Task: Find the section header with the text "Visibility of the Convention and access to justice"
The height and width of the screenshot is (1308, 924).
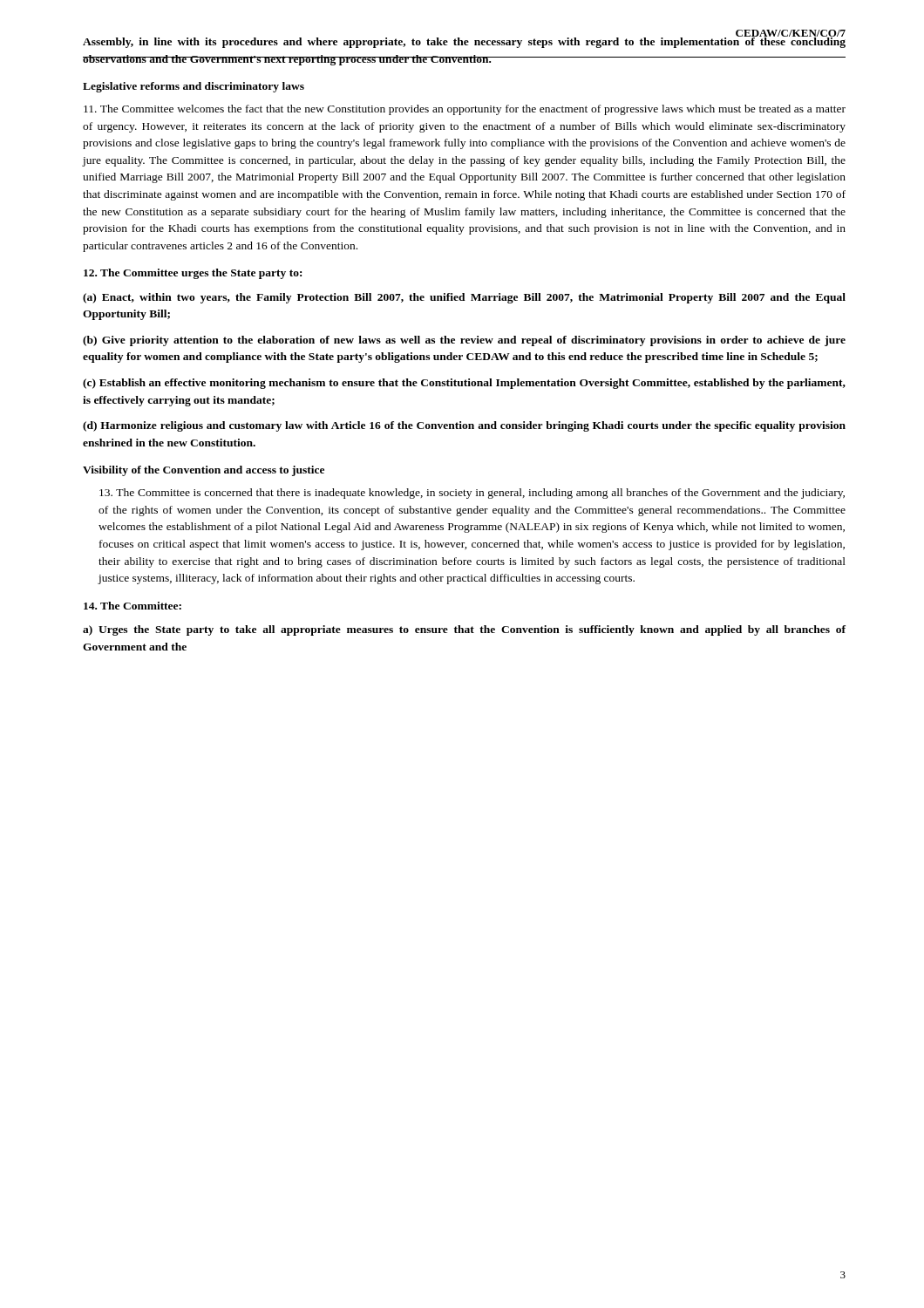Action: pyautogui.click(x=204, y=470)
